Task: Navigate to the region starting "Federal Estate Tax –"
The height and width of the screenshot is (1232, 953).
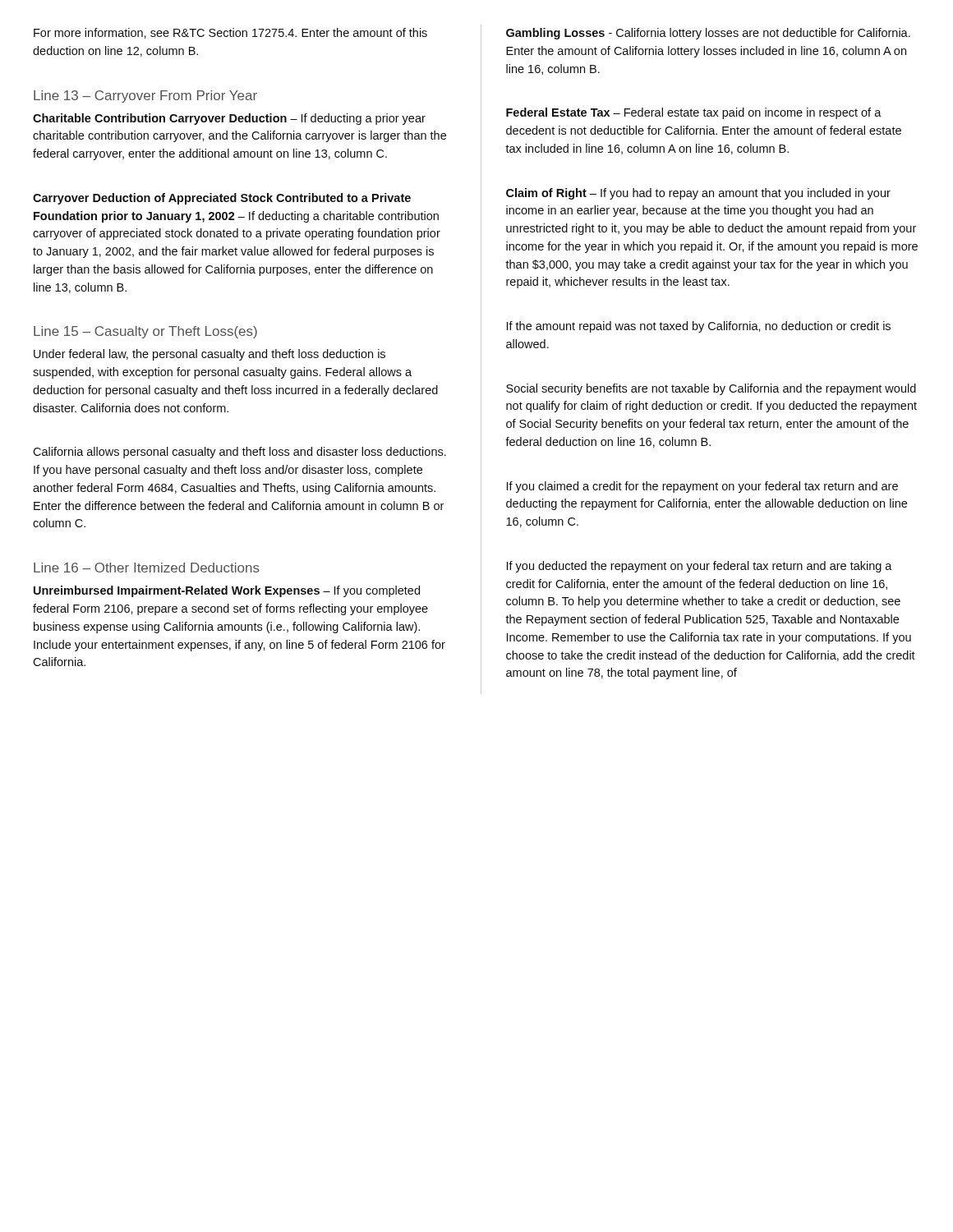Action: point(704,131)
